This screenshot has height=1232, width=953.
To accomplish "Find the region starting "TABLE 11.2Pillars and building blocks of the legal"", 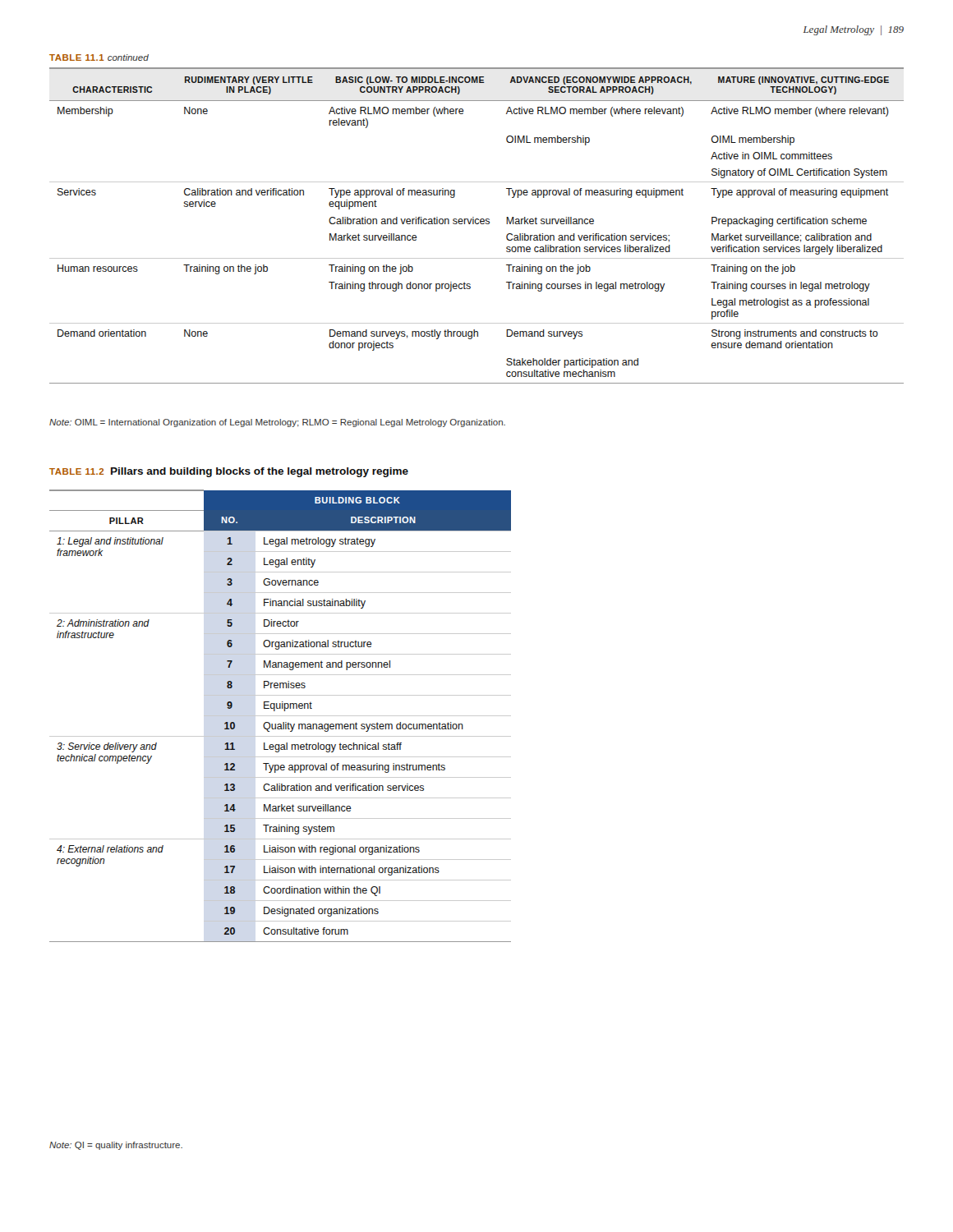I will point(229,471).
